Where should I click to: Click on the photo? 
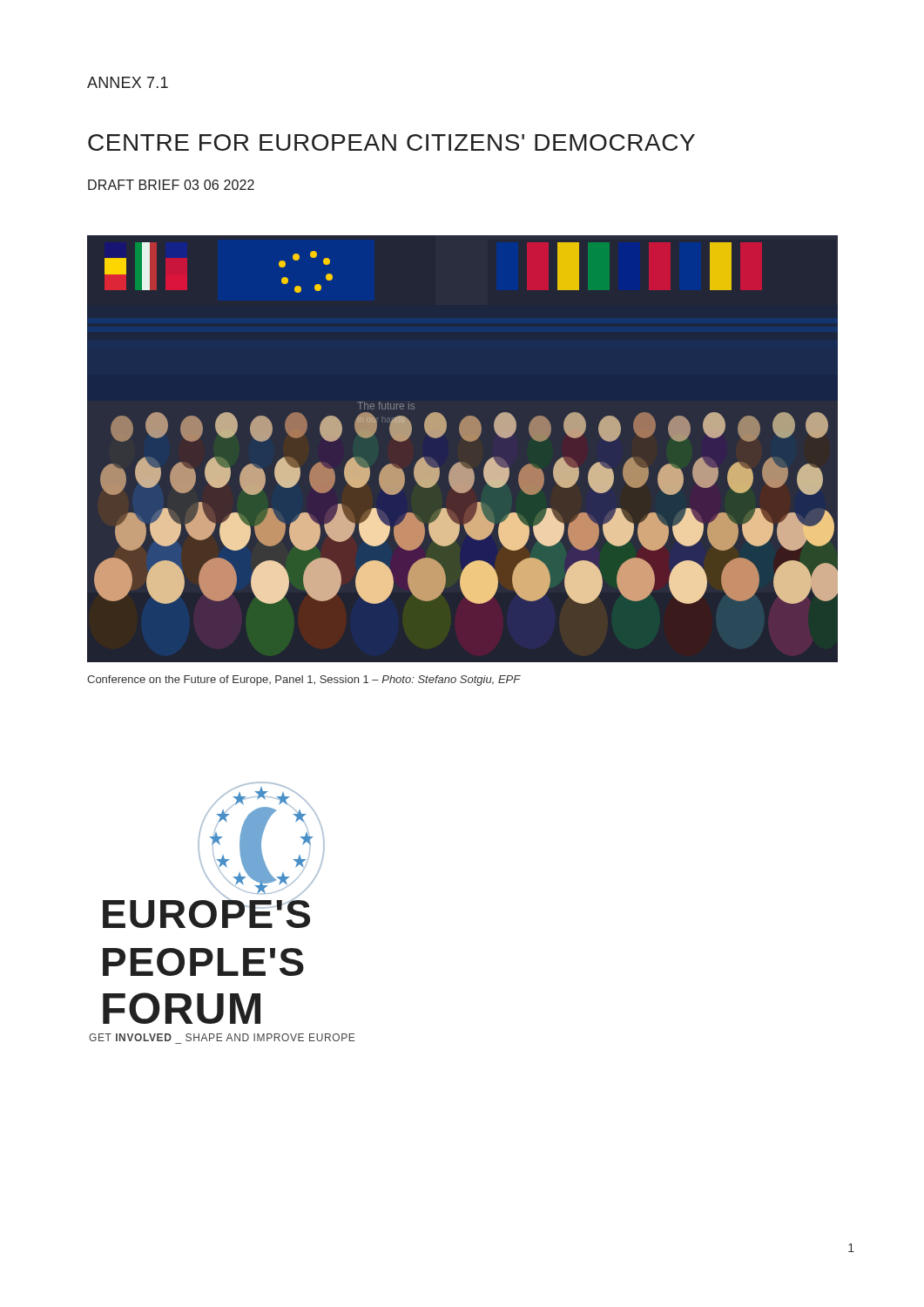point(462,449)
